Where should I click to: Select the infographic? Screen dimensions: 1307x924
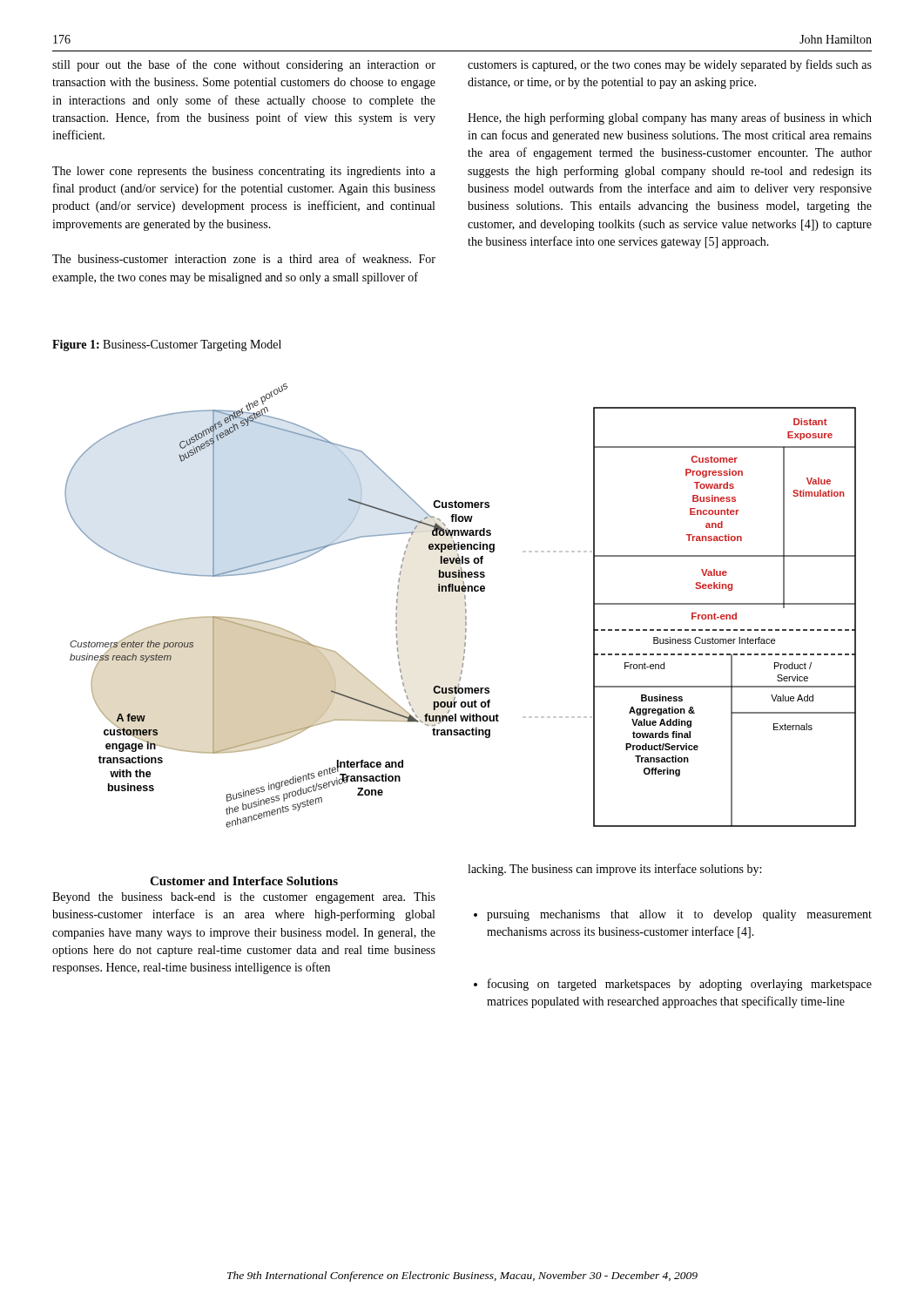click(462, 599)
